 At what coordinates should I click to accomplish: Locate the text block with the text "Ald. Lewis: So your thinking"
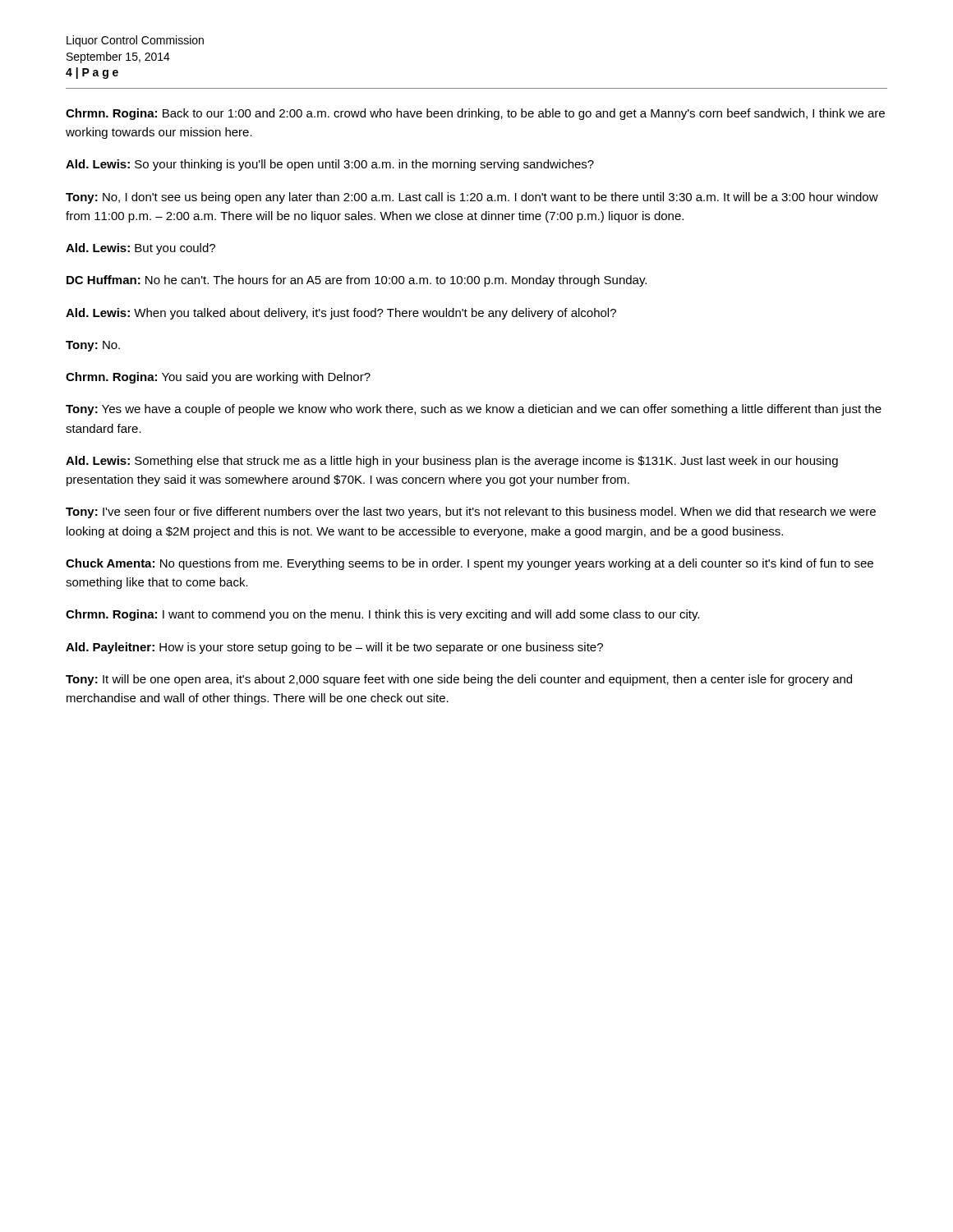[x=330, y=164]
